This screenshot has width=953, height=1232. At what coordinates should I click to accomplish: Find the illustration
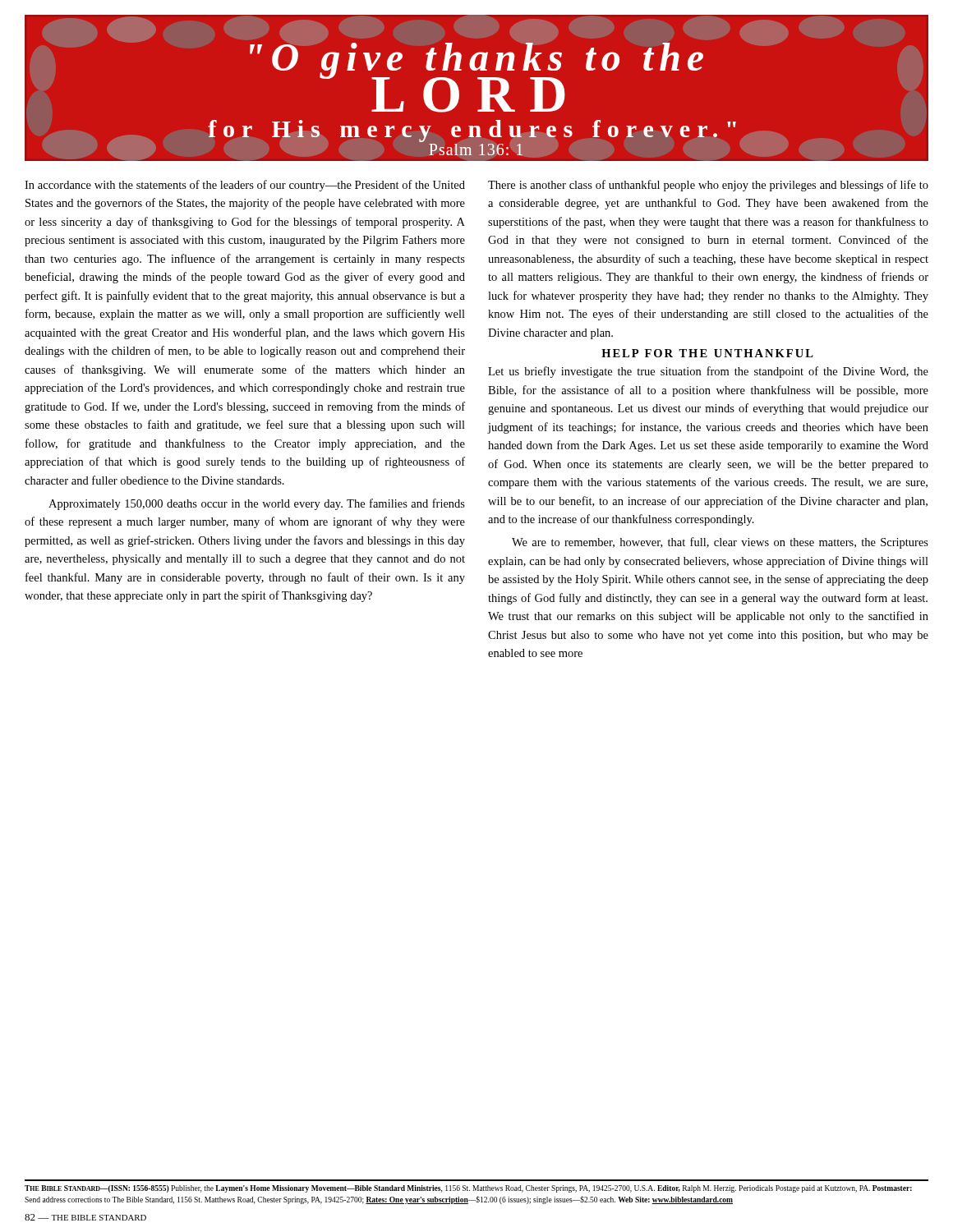coord(476,88)
